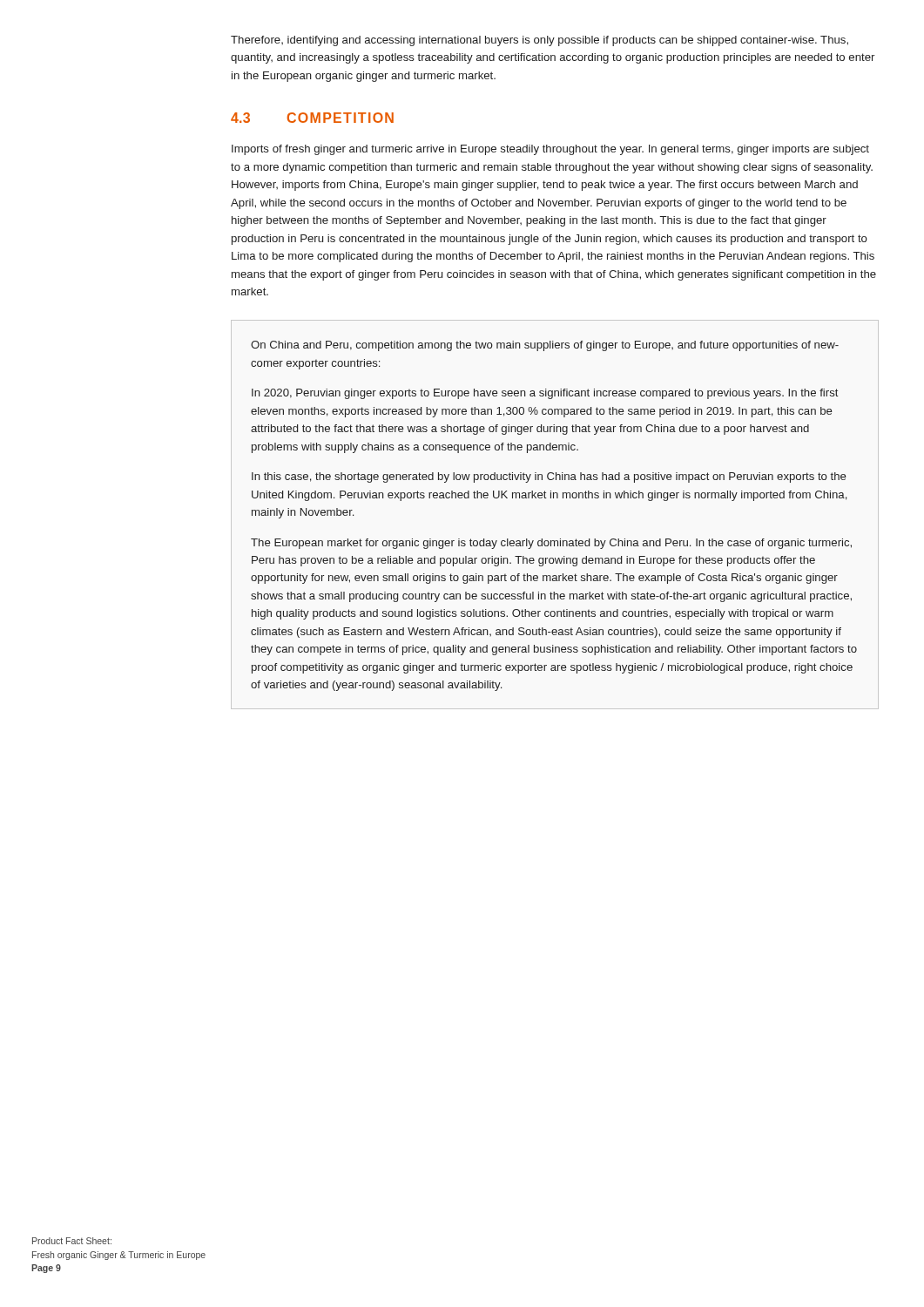Find the block on this page that starts "Therefore, identifying and accessing"
This screenshot has height=1307, width=924.
coord(553,57)
